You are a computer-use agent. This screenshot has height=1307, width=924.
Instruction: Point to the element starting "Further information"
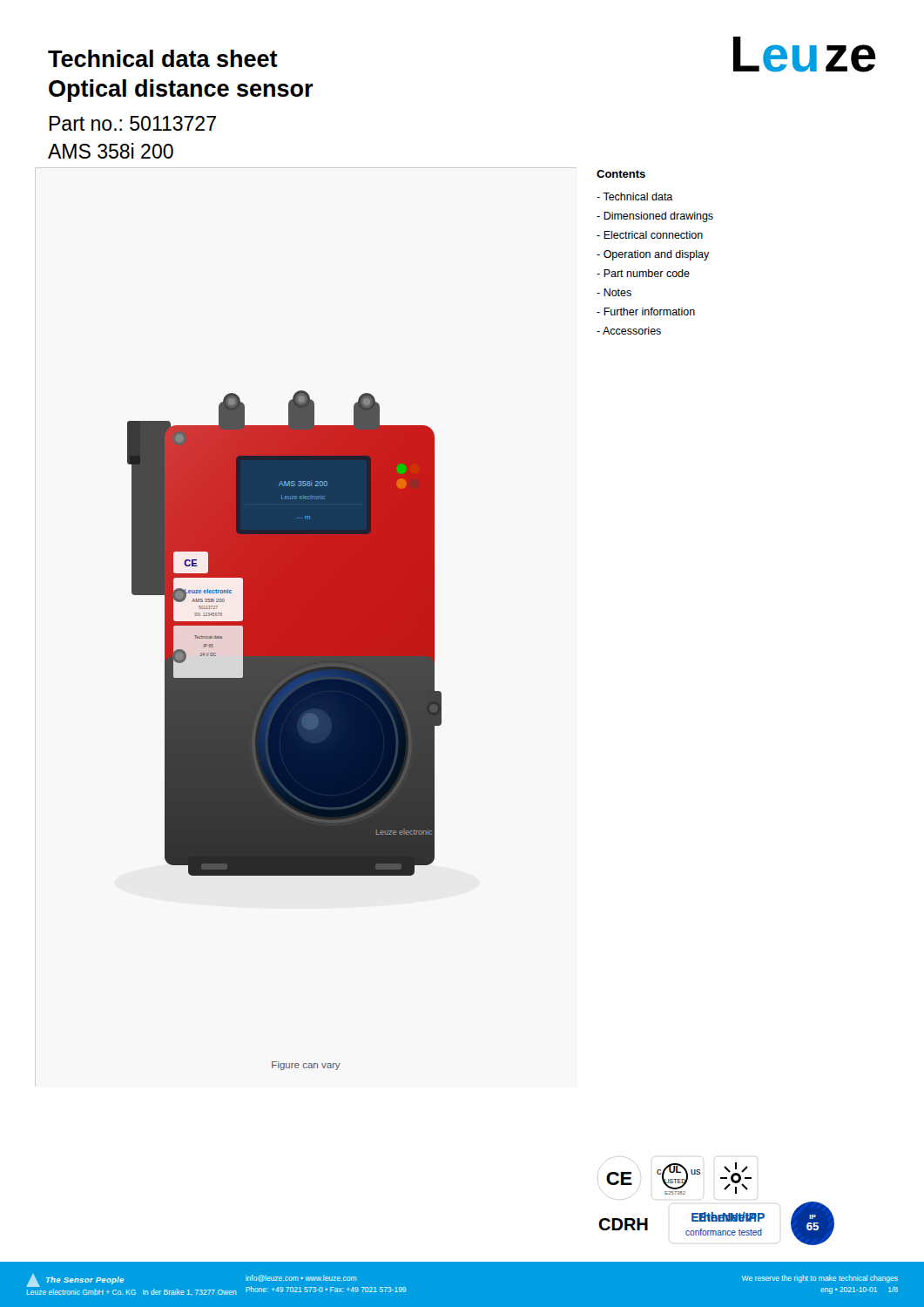646,312
